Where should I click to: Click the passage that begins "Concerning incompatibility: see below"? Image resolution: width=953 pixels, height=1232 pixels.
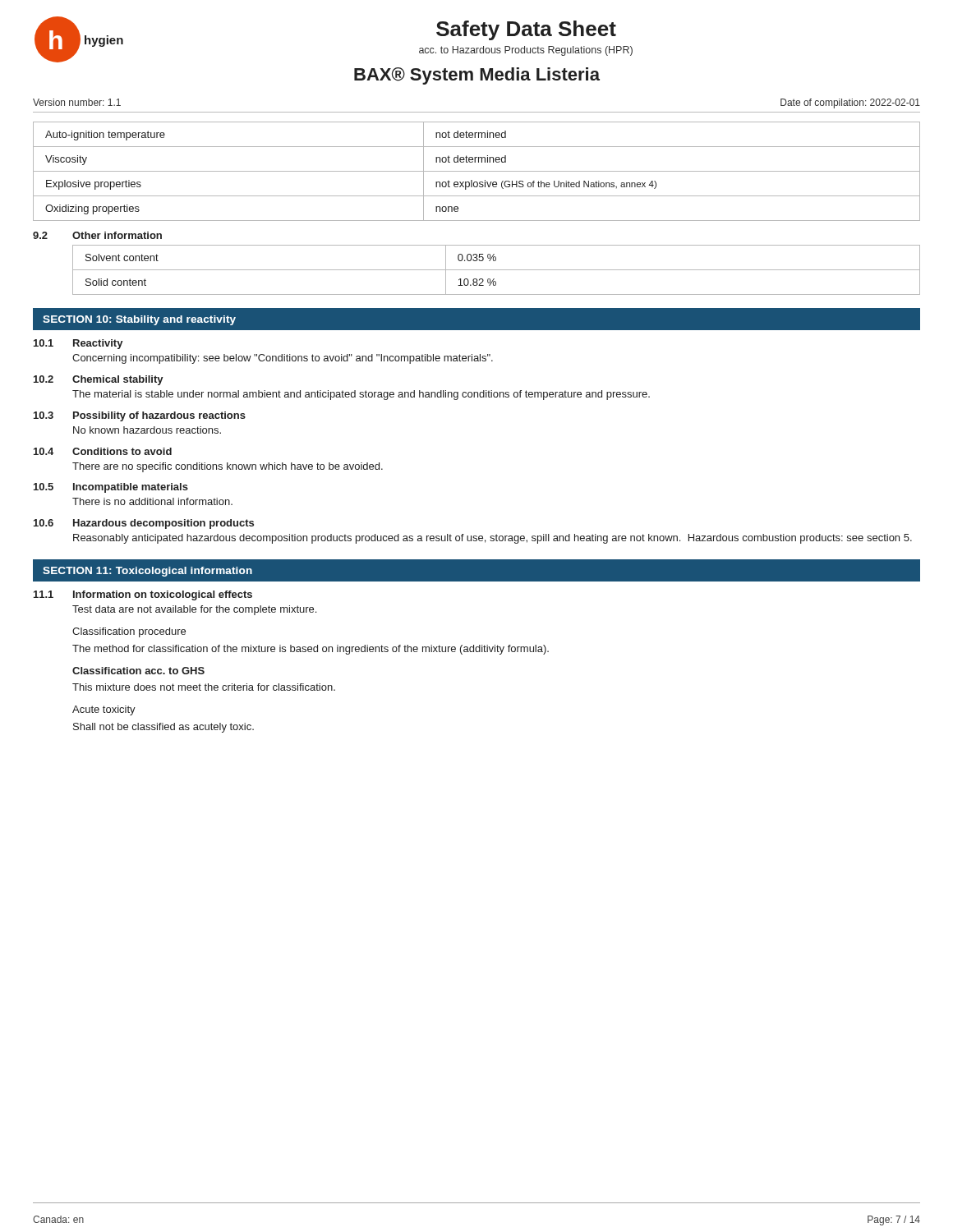pos(283,358)
